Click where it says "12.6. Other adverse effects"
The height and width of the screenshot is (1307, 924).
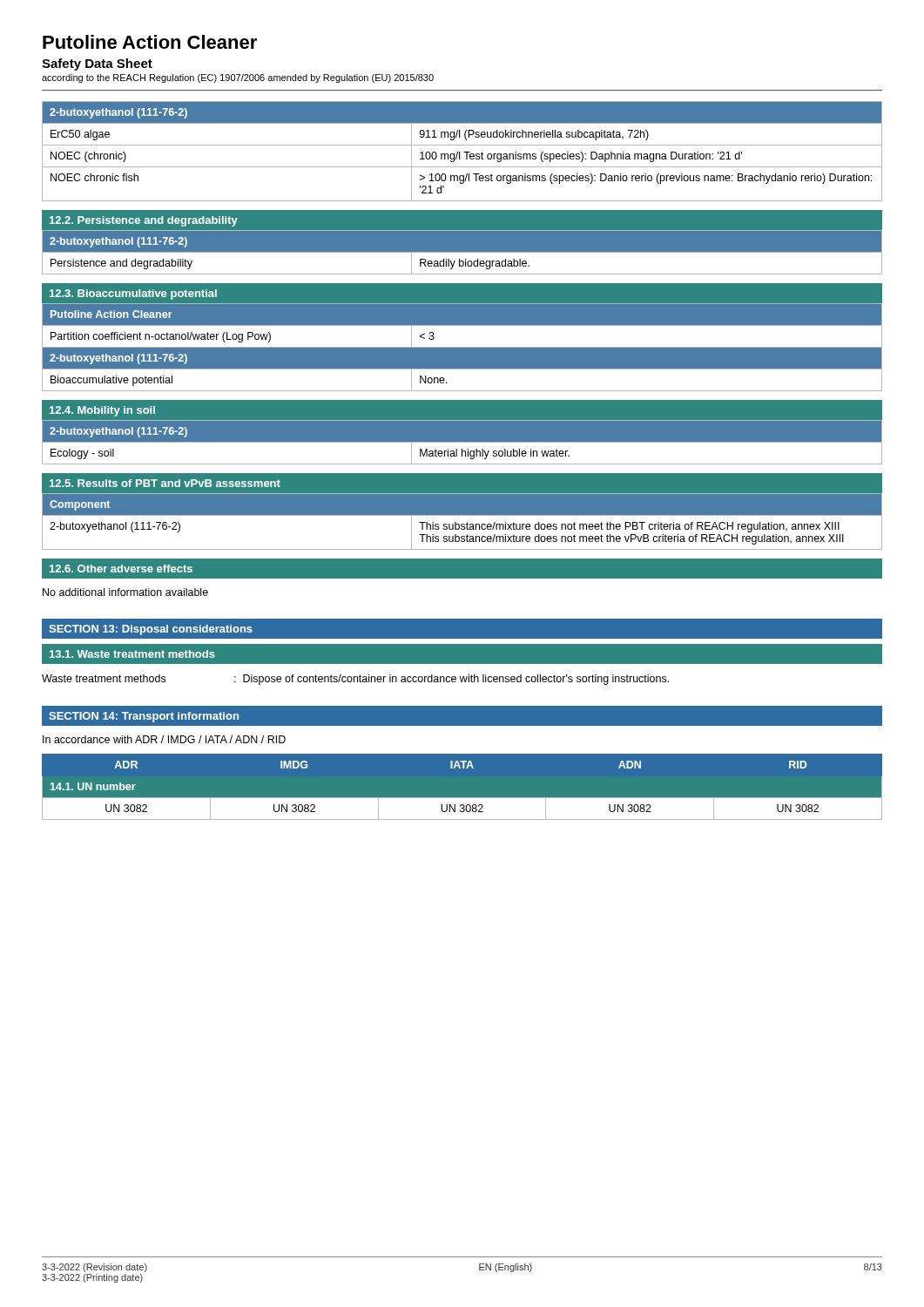[x=121, y=569]
